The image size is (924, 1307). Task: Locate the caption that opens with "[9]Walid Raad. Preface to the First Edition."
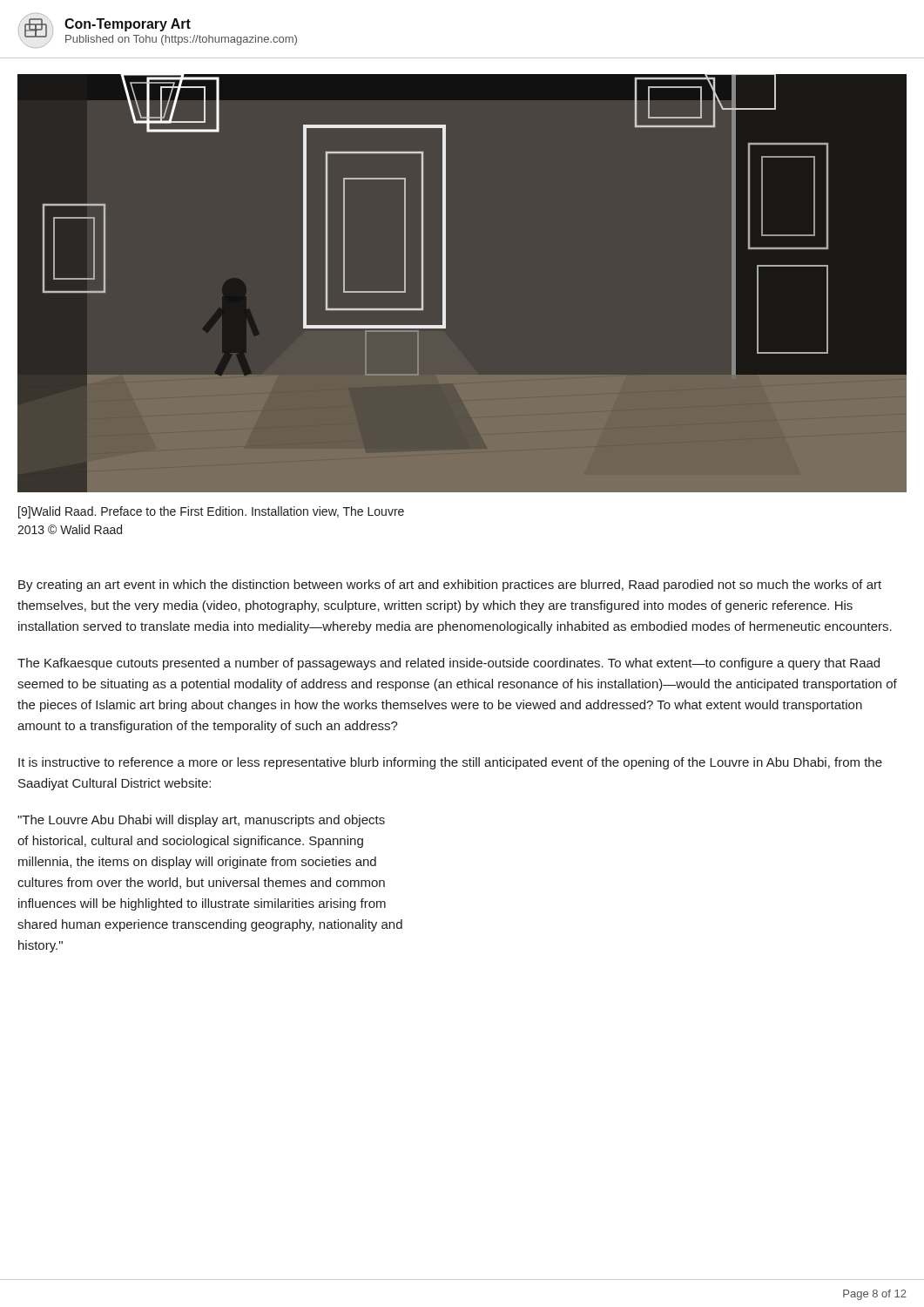pos(211,521)
